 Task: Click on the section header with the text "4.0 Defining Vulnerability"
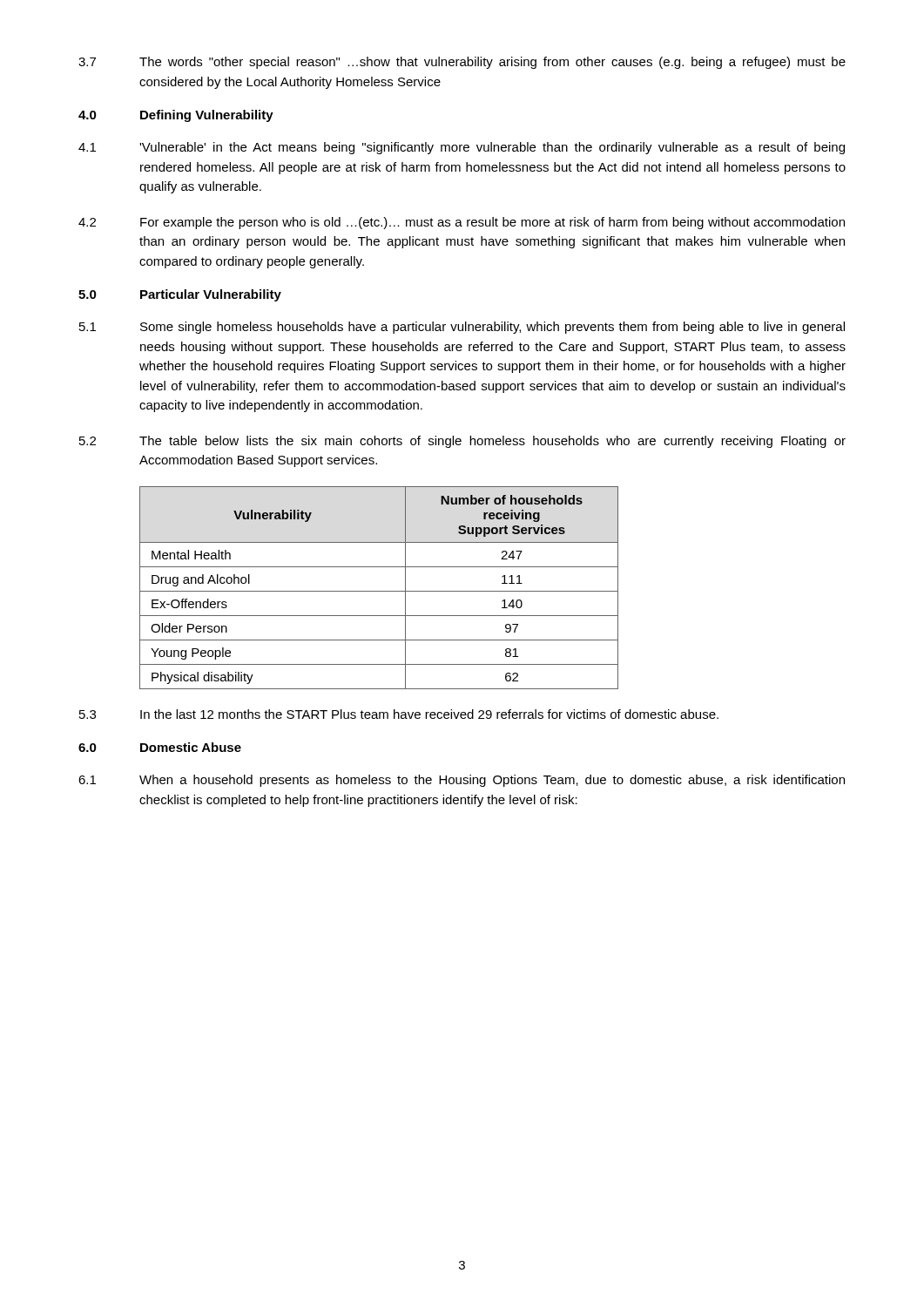pyautogui.click(x=176, y=116)
